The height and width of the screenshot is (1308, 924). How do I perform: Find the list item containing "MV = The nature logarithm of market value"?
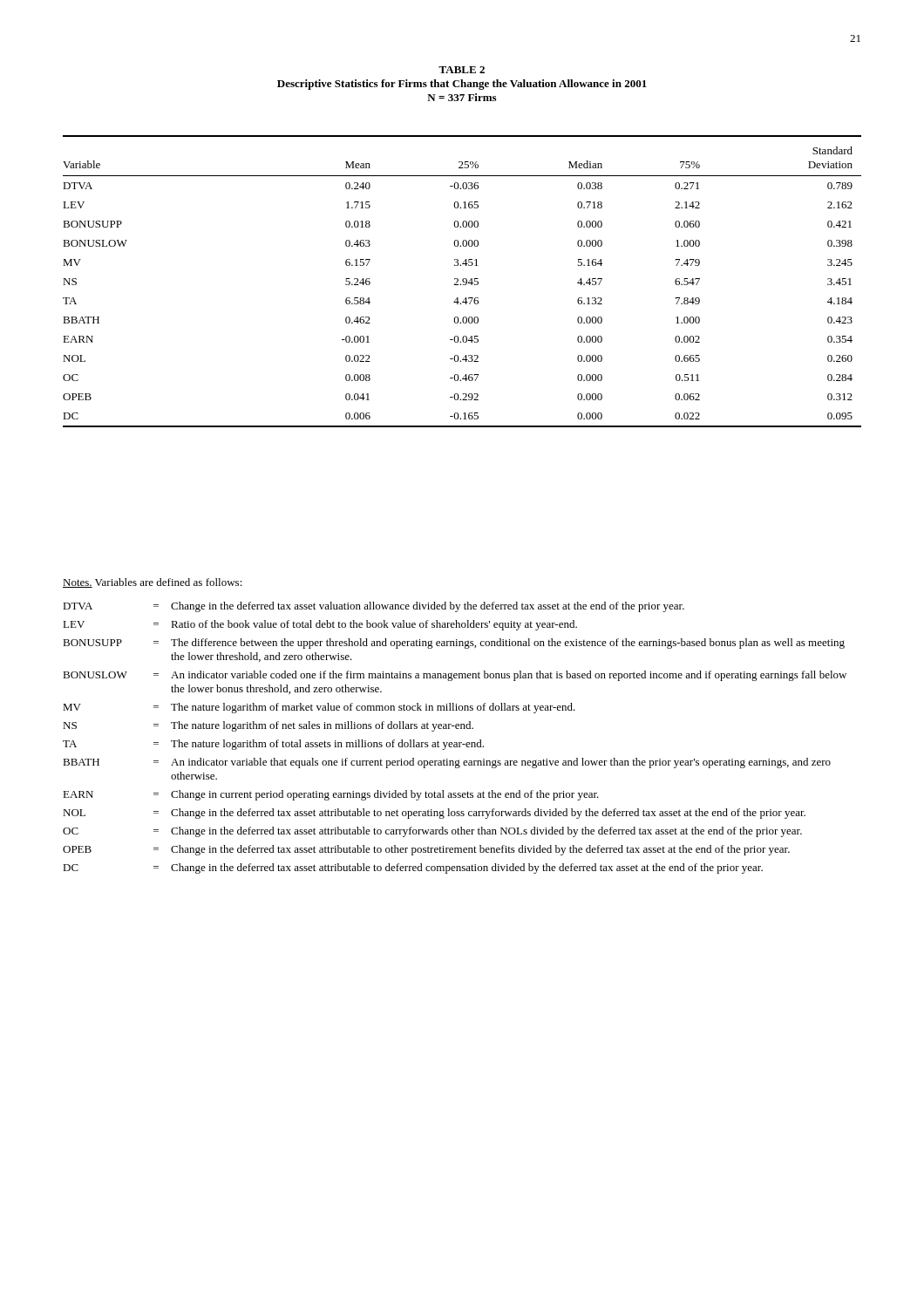(462, 707)
